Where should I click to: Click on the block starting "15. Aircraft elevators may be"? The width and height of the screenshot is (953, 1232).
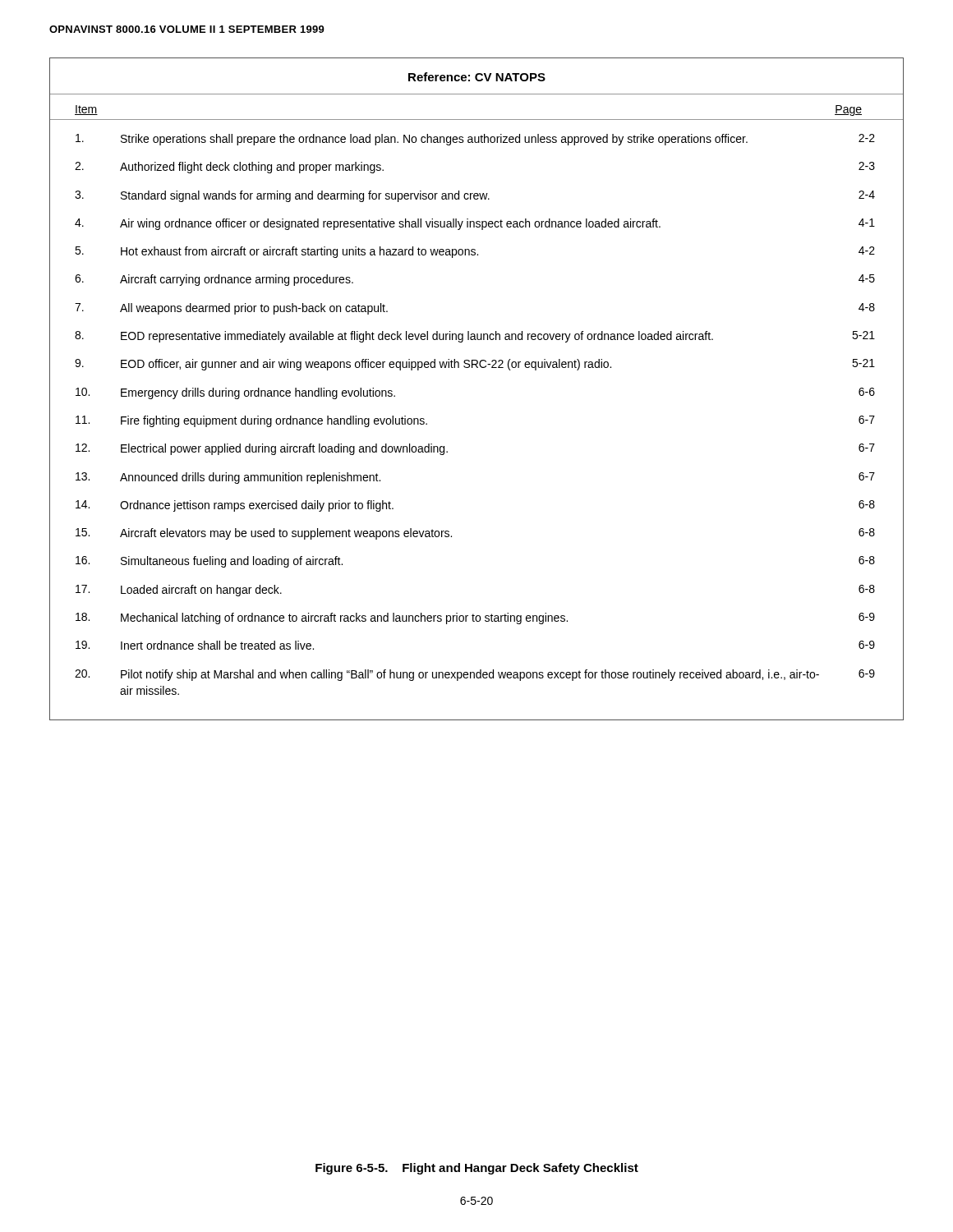pyautogui.click(x=283, y=533)
